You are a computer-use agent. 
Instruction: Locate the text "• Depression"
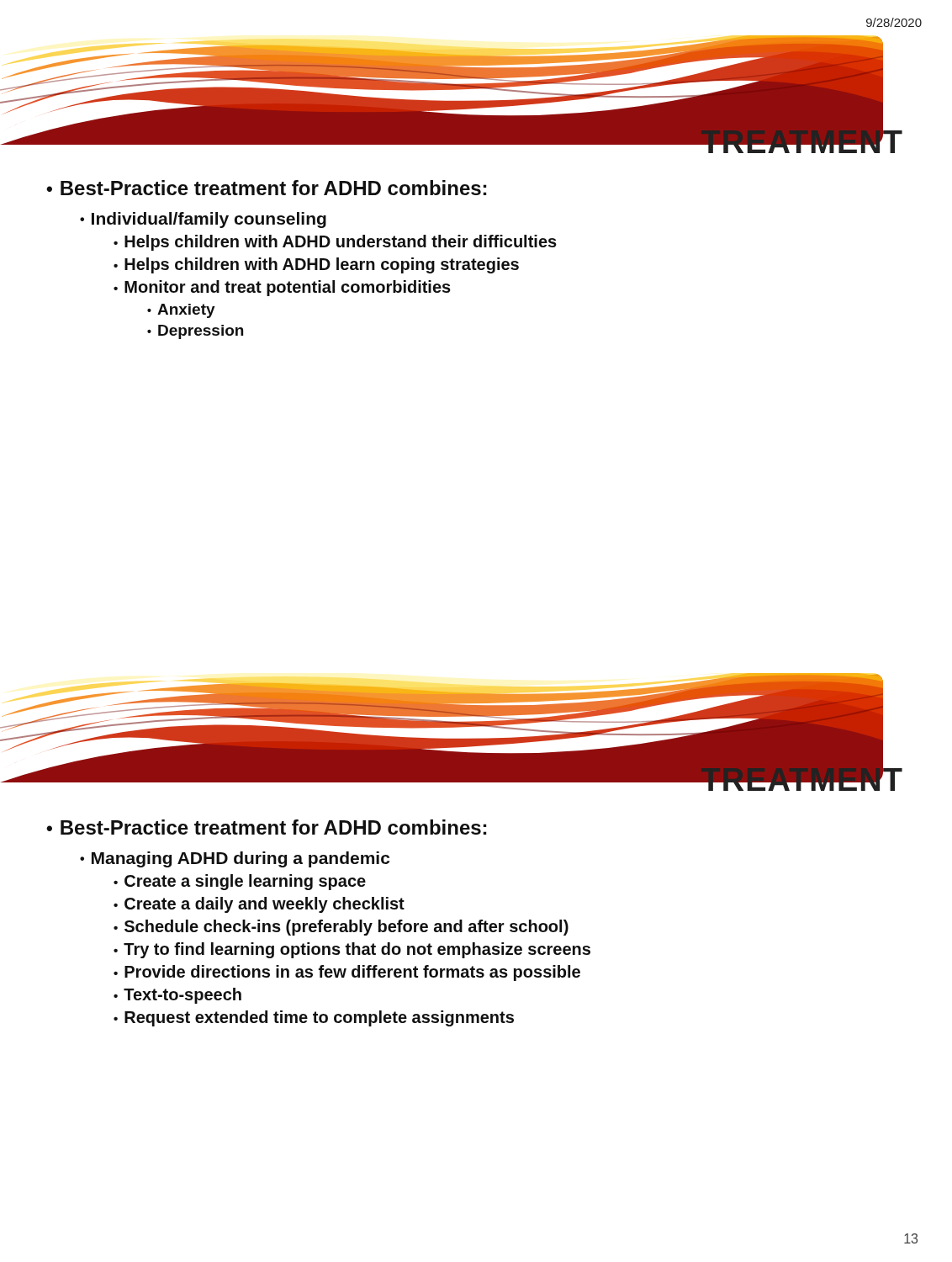(196, 331)
